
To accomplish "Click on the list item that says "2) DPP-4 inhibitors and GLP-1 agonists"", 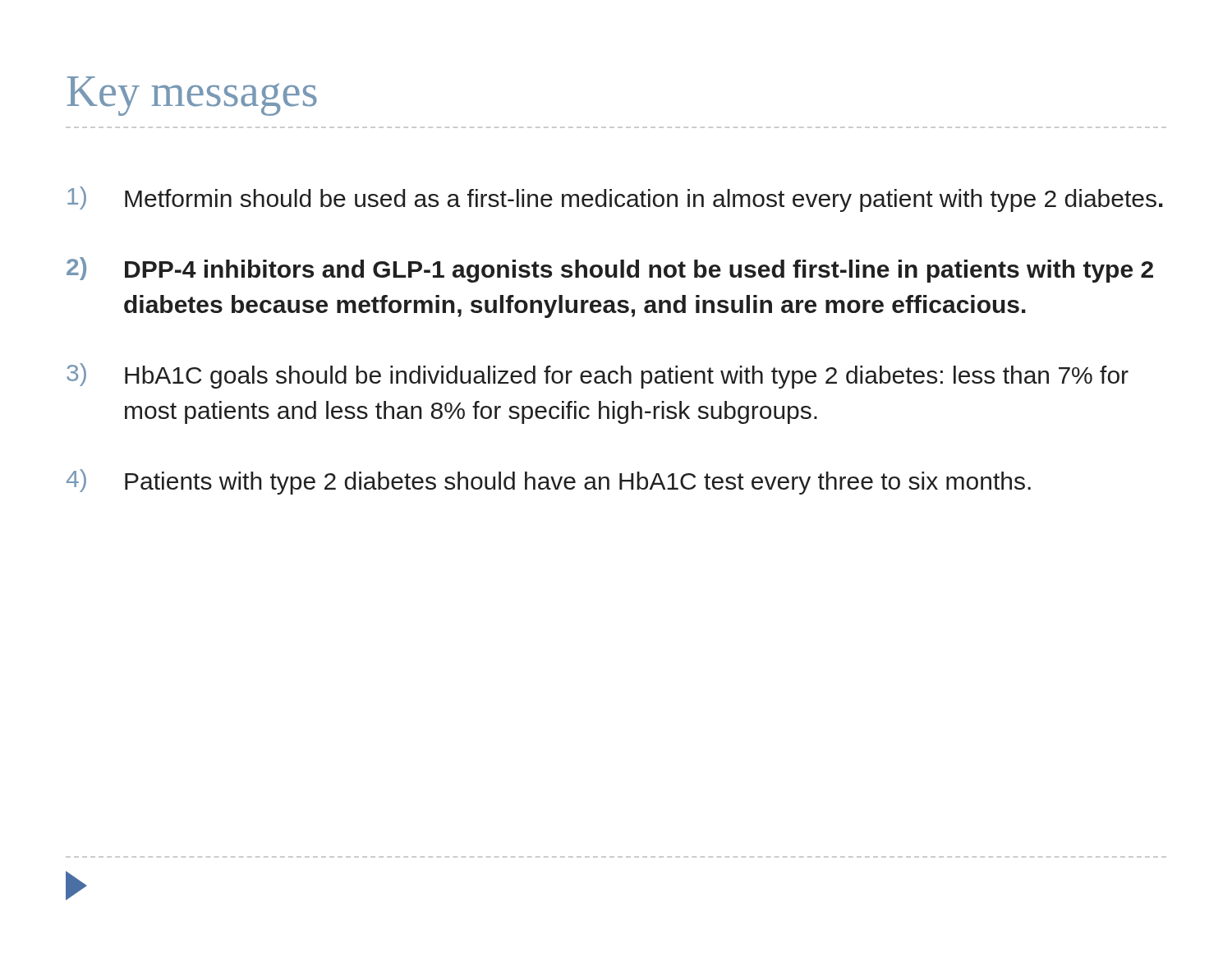I will coord(616,287).
